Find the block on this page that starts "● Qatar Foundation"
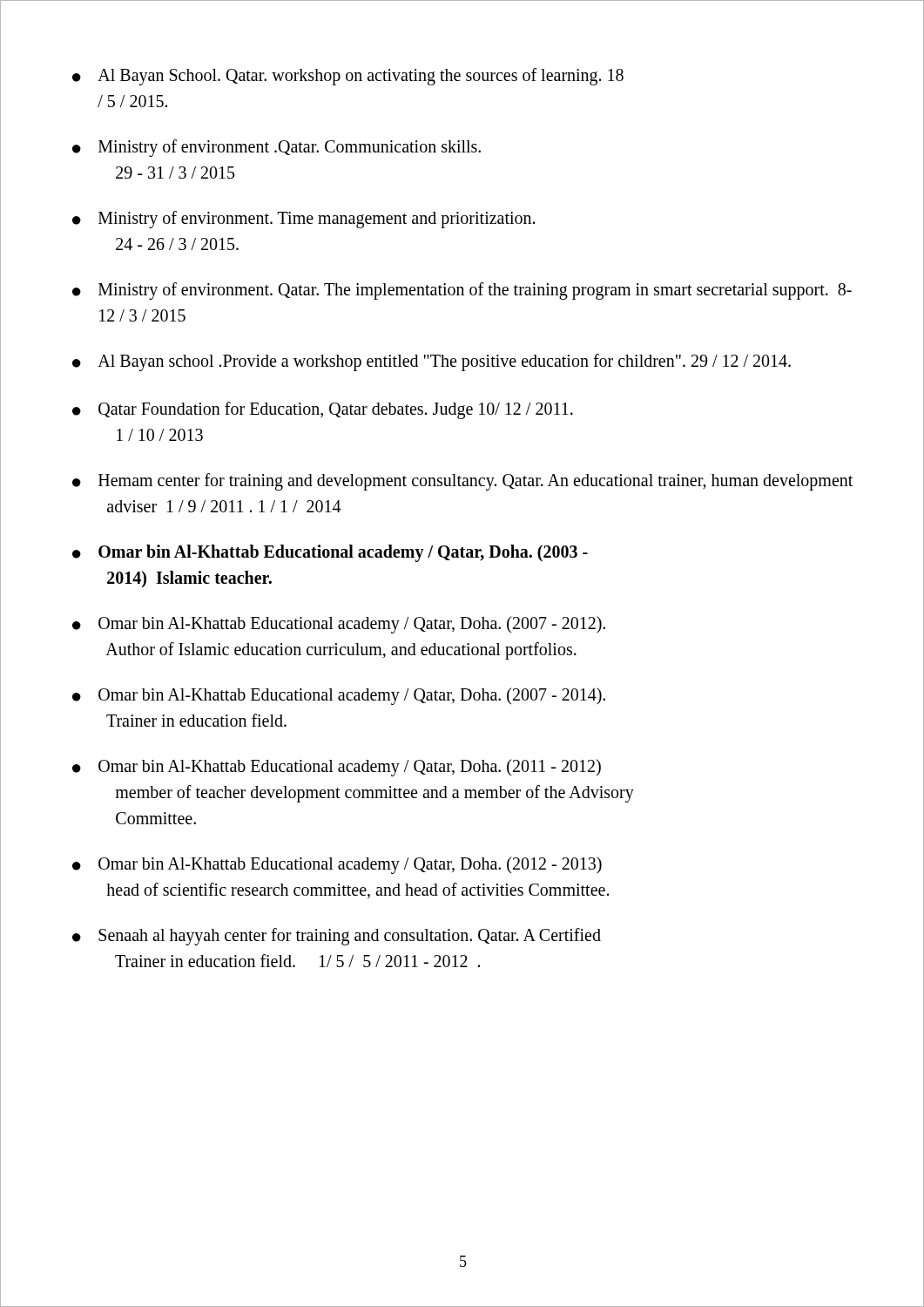This screenshot has width=924, height=1307. click(x=462, y=422)
